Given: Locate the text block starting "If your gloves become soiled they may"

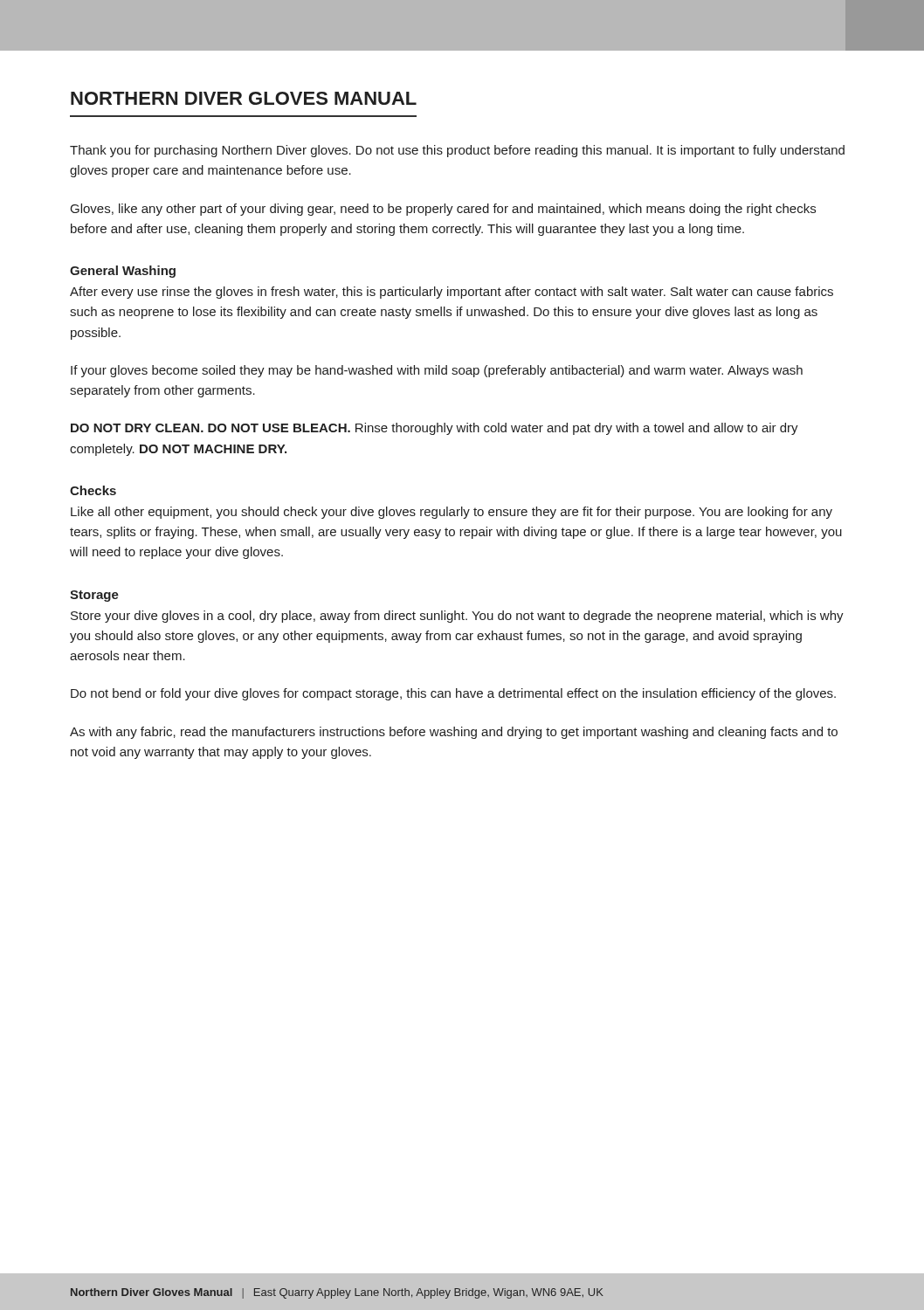Looking at the screenshot, I should (x=436, y=380).
